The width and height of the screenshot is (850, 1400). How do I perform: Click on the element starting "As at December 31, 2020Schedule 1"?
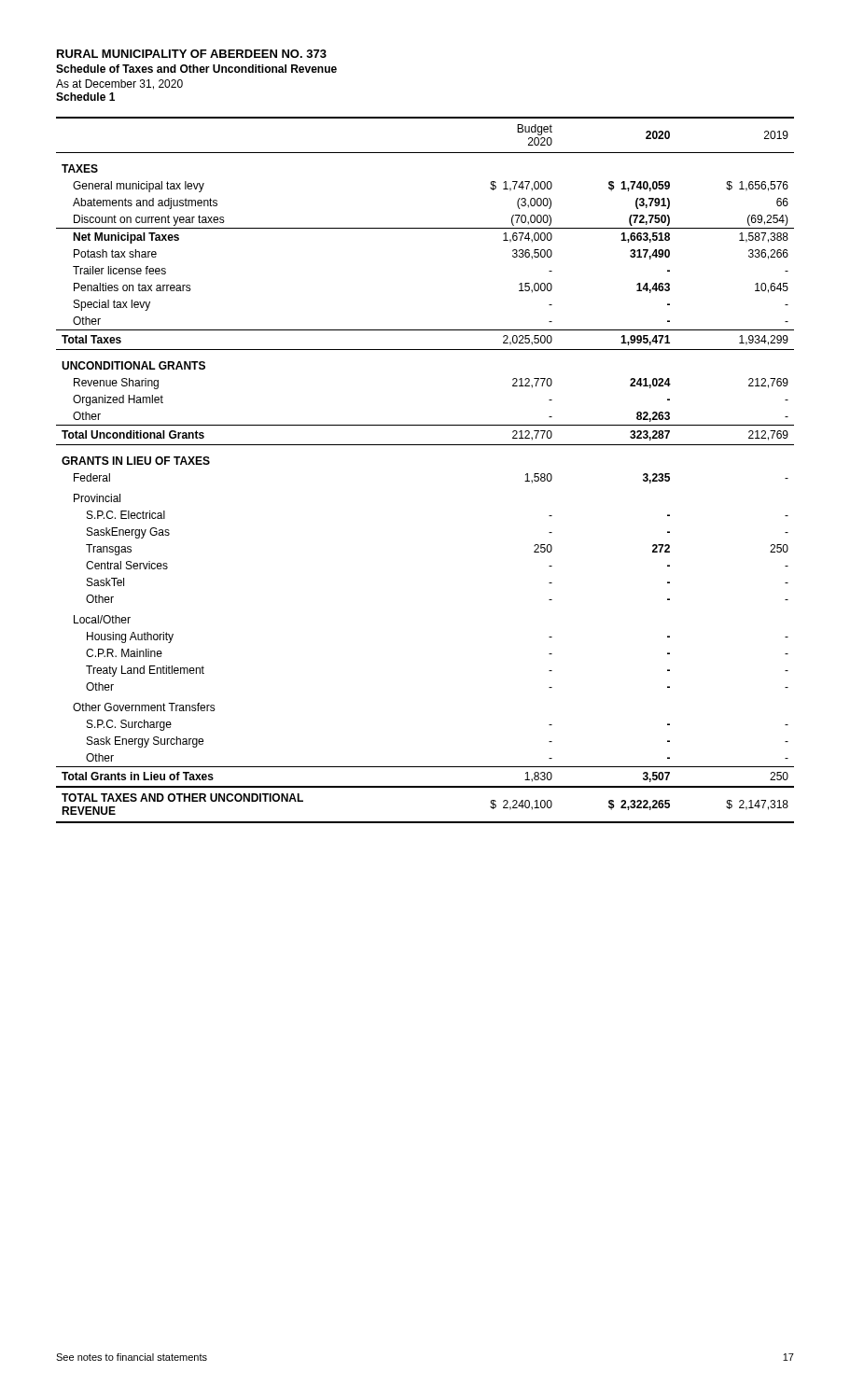[119, 91]
